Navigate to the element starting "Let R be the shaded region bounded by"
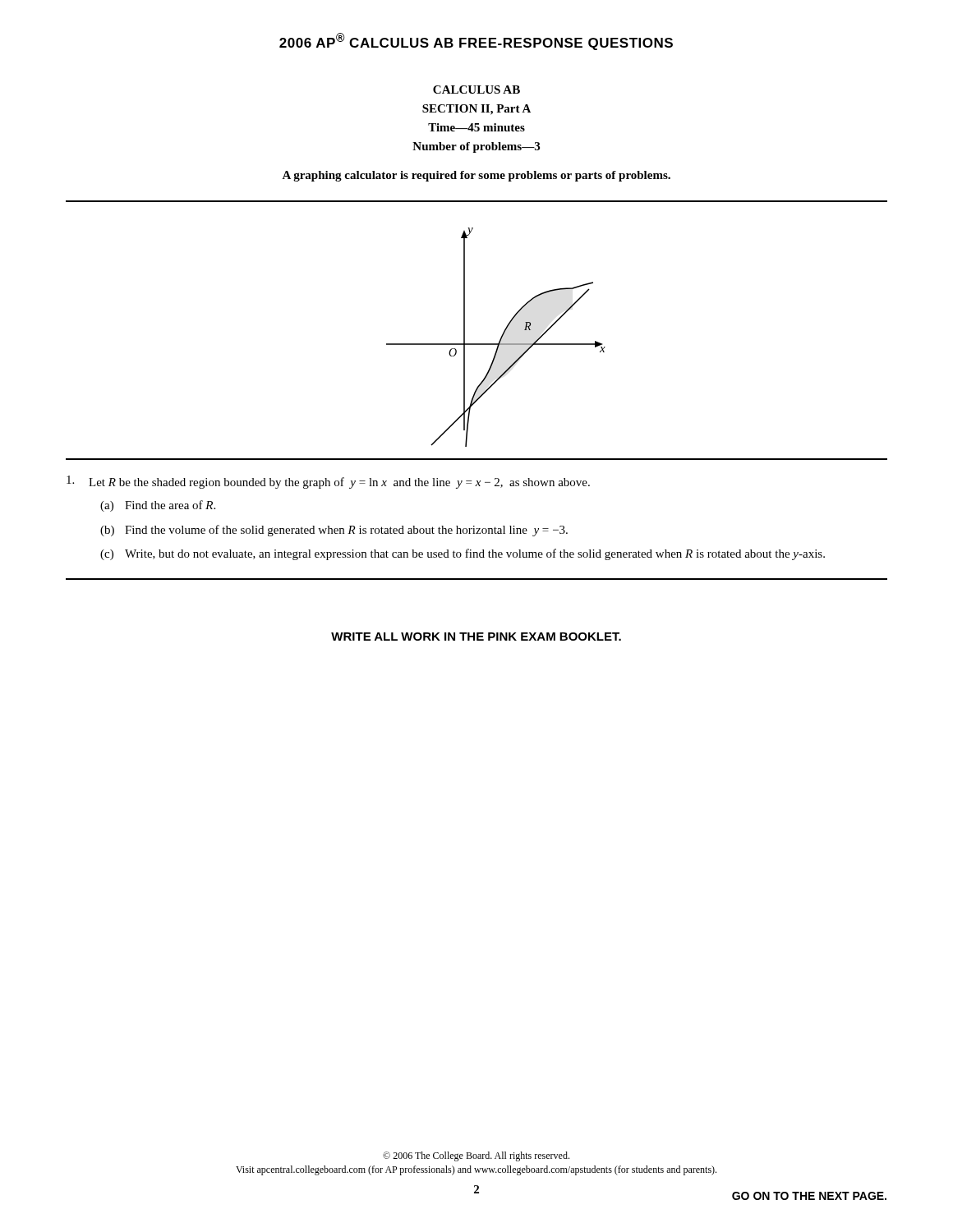Viewport: 953px width, 1232px height. point(328,482)
